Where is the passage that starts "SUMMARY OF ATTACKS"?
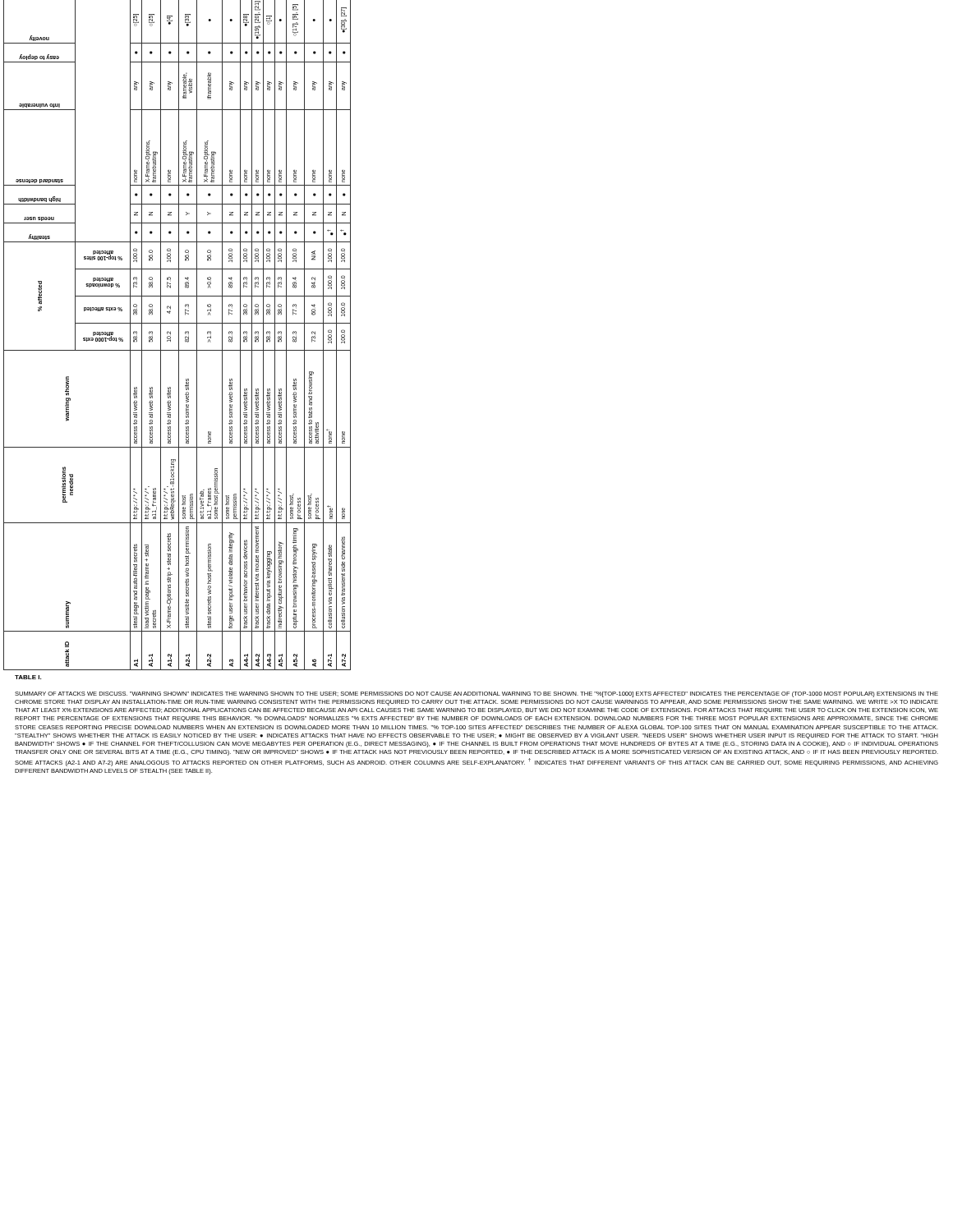The height and width of the screenshot is (1232, 953). [x=476, y=733]
